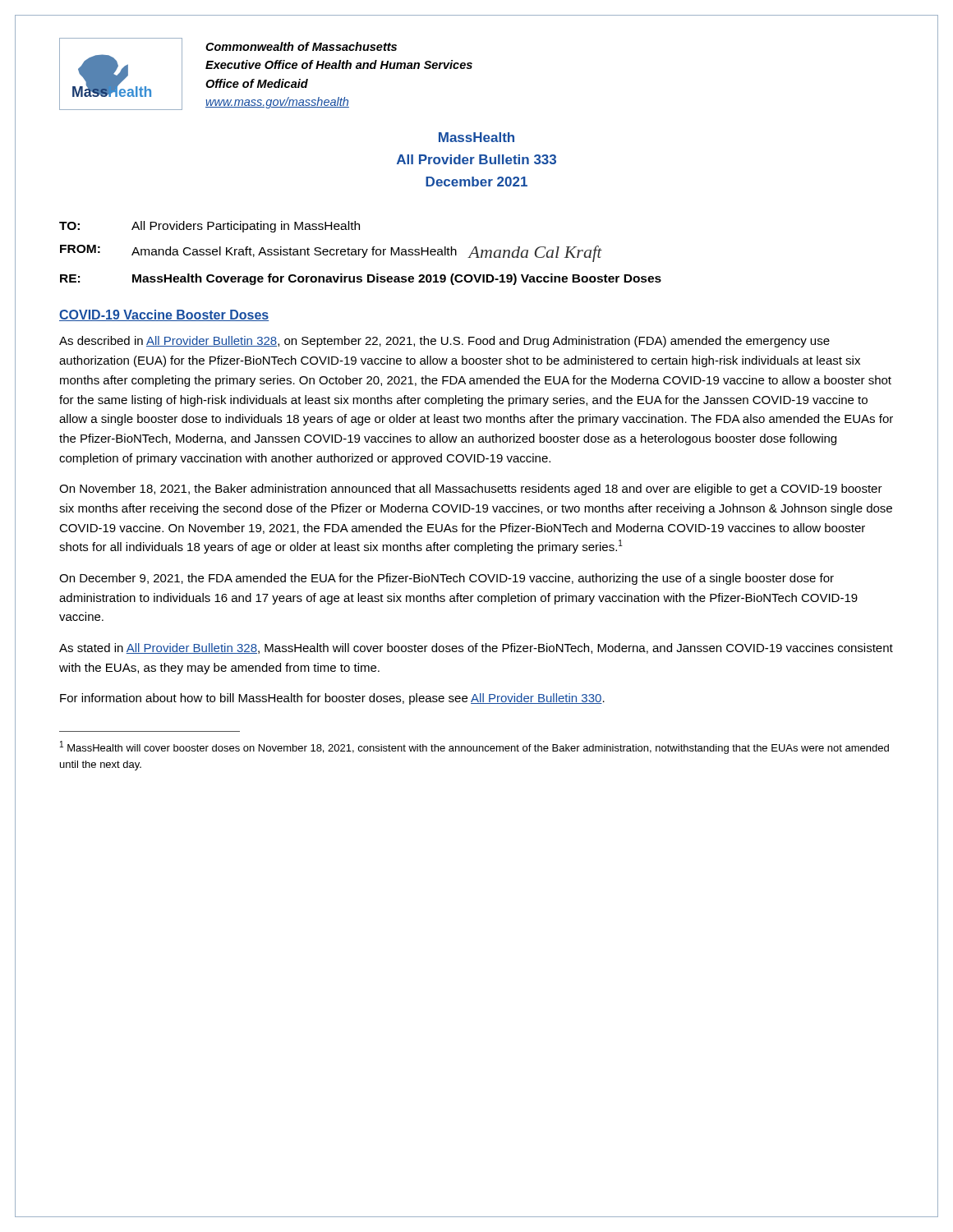
Task: Point to the title beginning "MassHealth All Provider Bulletin 333 December"
Action: (476, 160)
